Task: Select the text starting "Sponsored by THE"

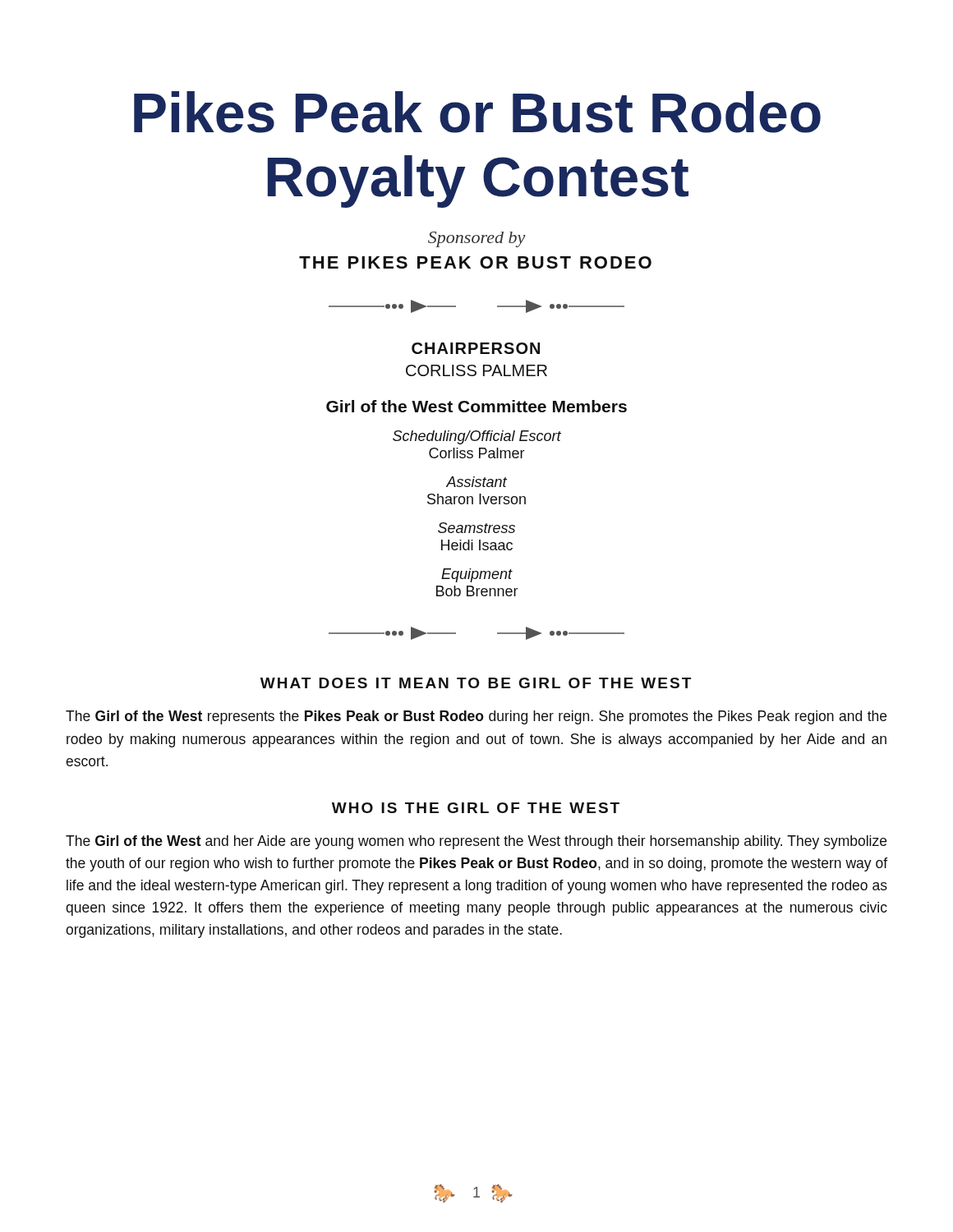Action: tap(476, 250)
